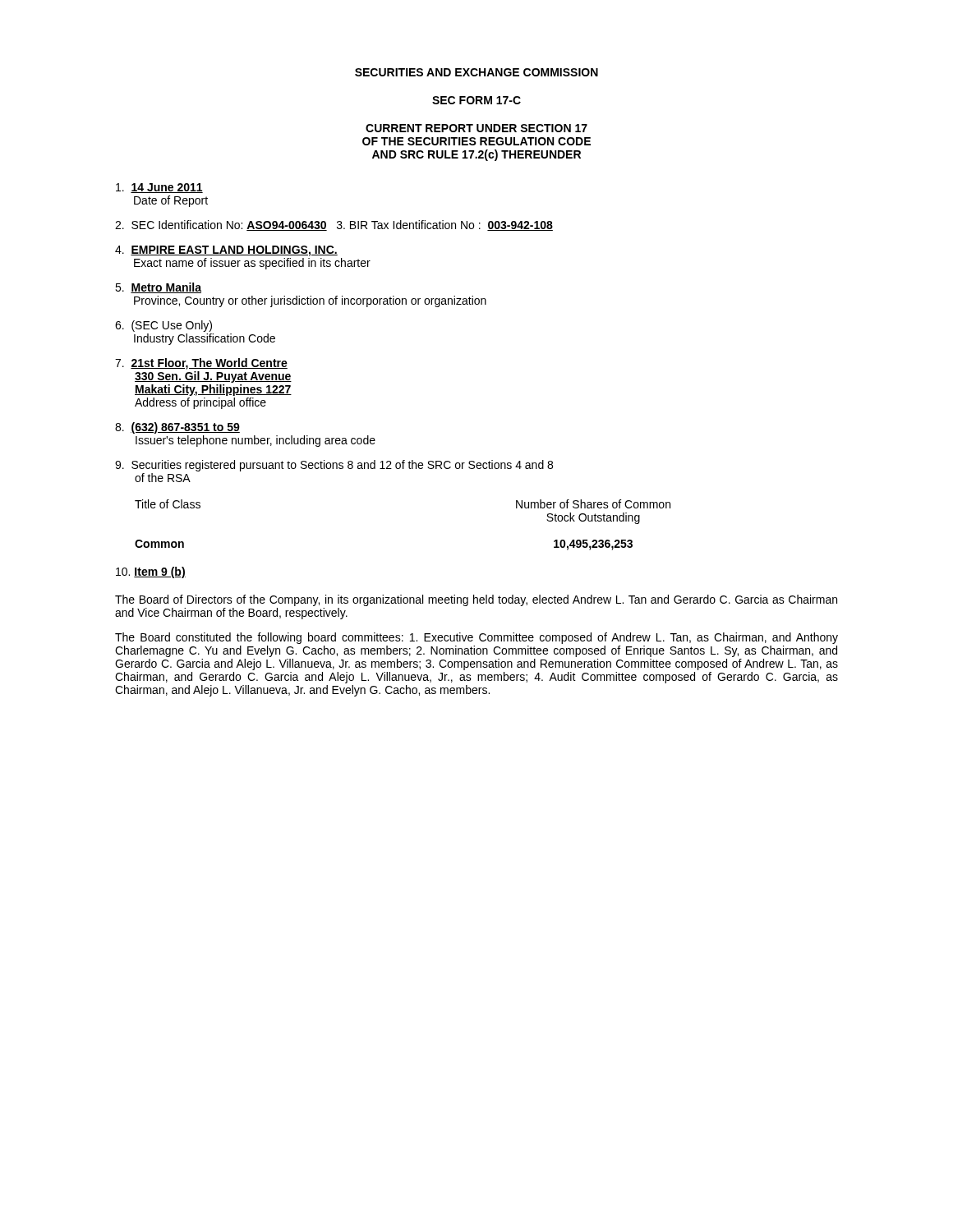Navigate to the element starting "5. Metro Manila Province, Country or other jurisdiction"

(x=301, y=294)
